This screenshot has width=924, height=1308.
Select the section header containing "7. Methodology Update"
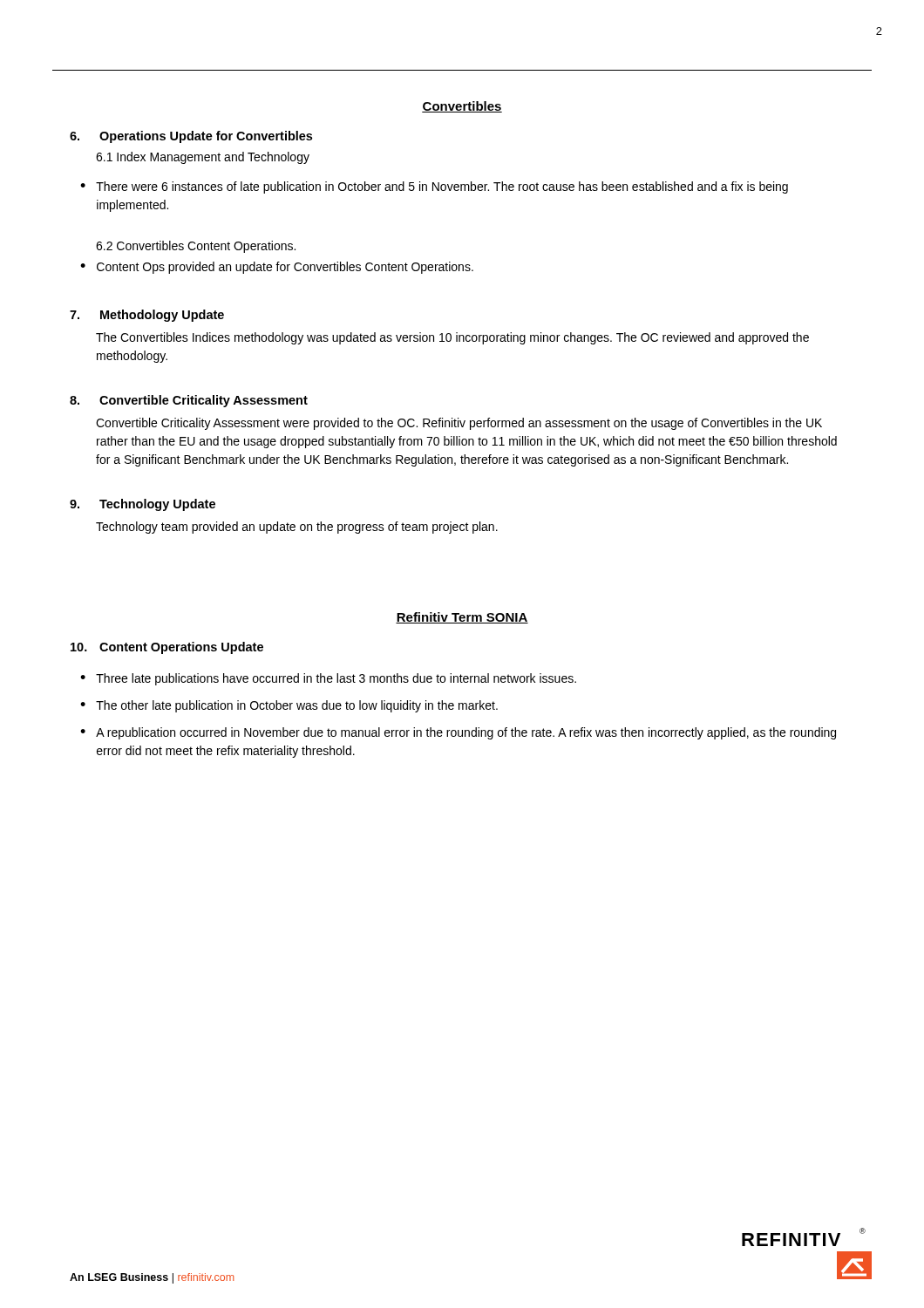point(147,315)
